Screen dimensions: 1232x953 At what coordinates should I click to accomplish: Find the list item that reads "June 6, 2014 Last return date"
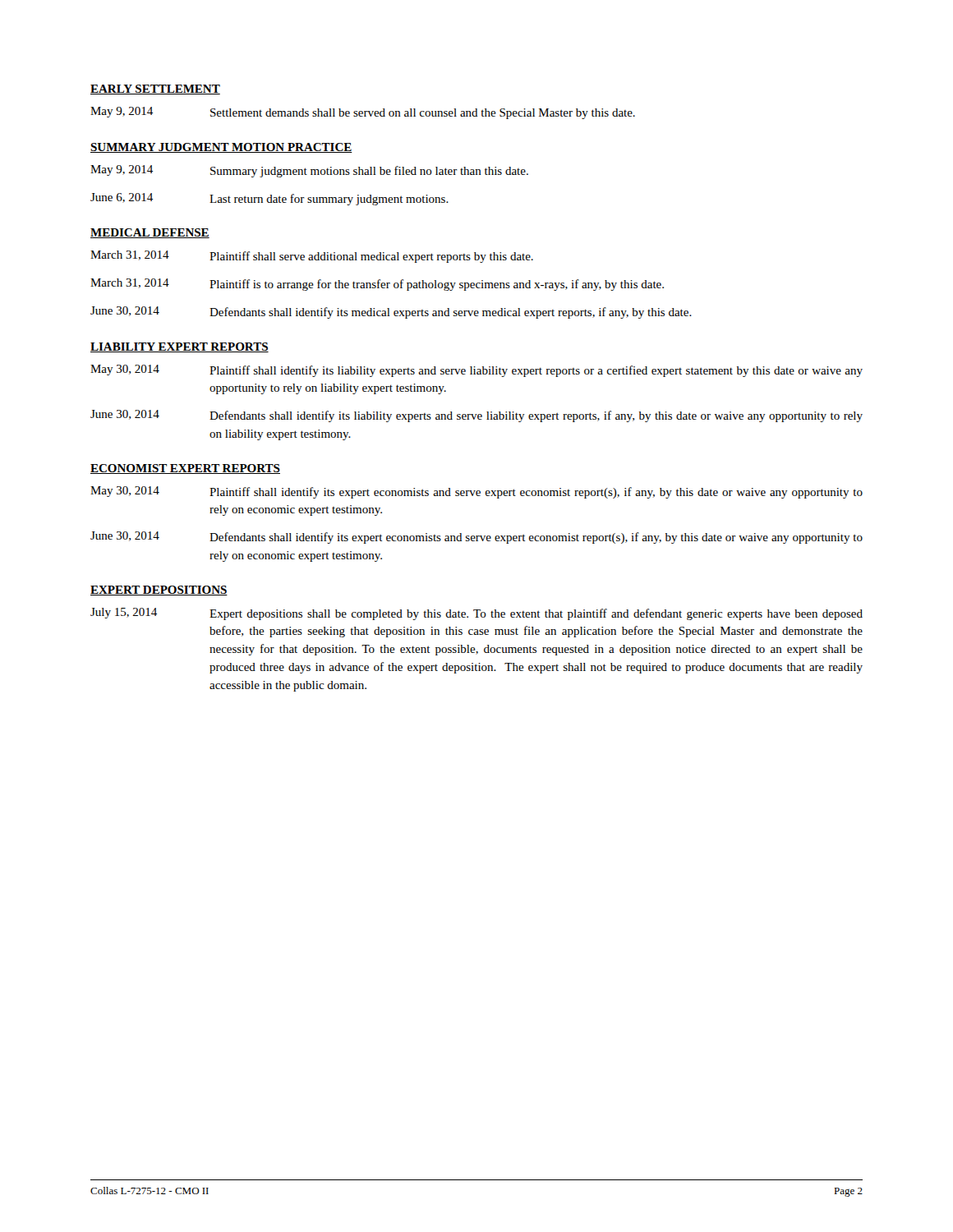[269, 199]
